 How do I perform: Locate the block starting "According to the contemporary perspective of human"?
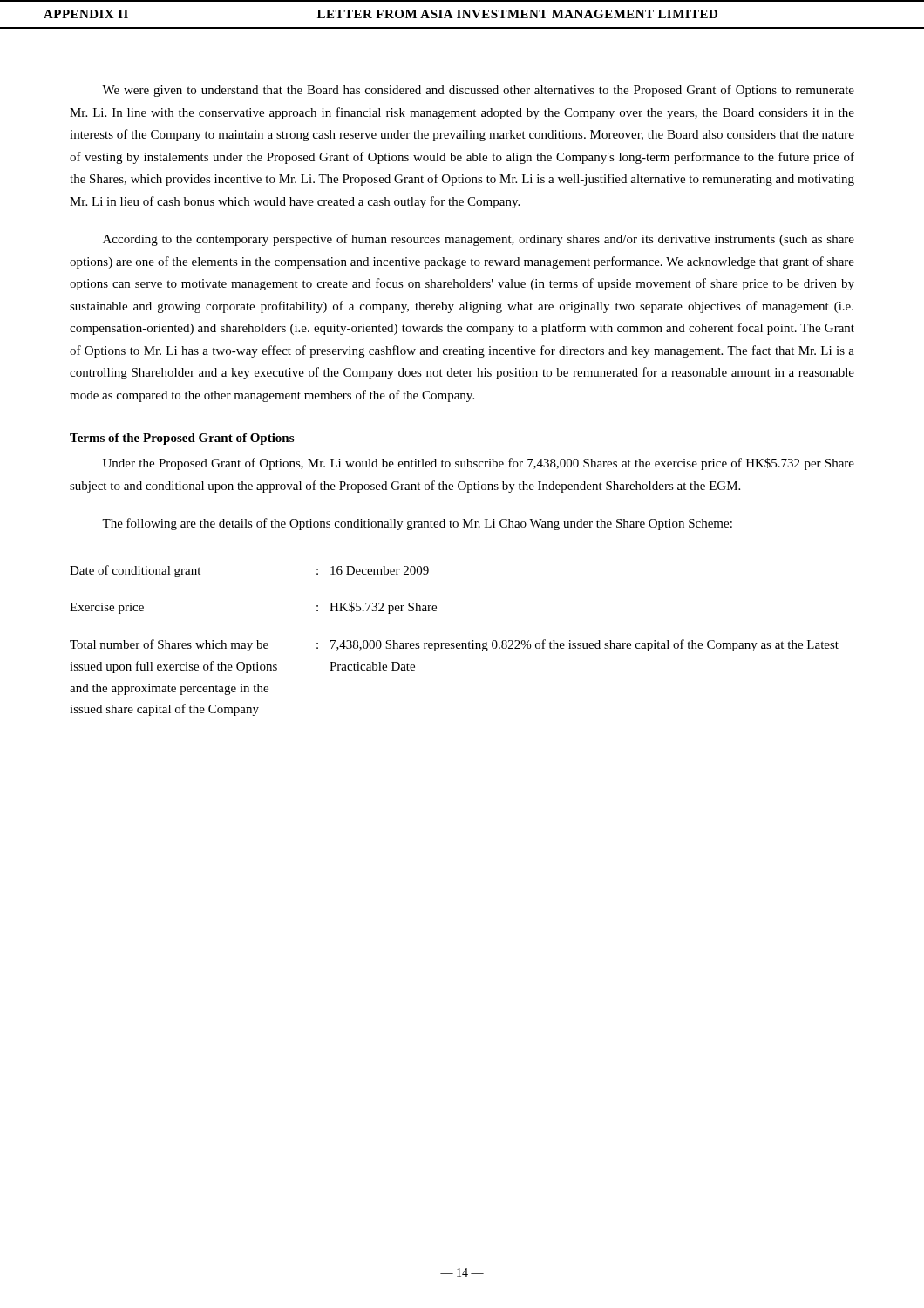pyautogui.click(x=462, y=317)
